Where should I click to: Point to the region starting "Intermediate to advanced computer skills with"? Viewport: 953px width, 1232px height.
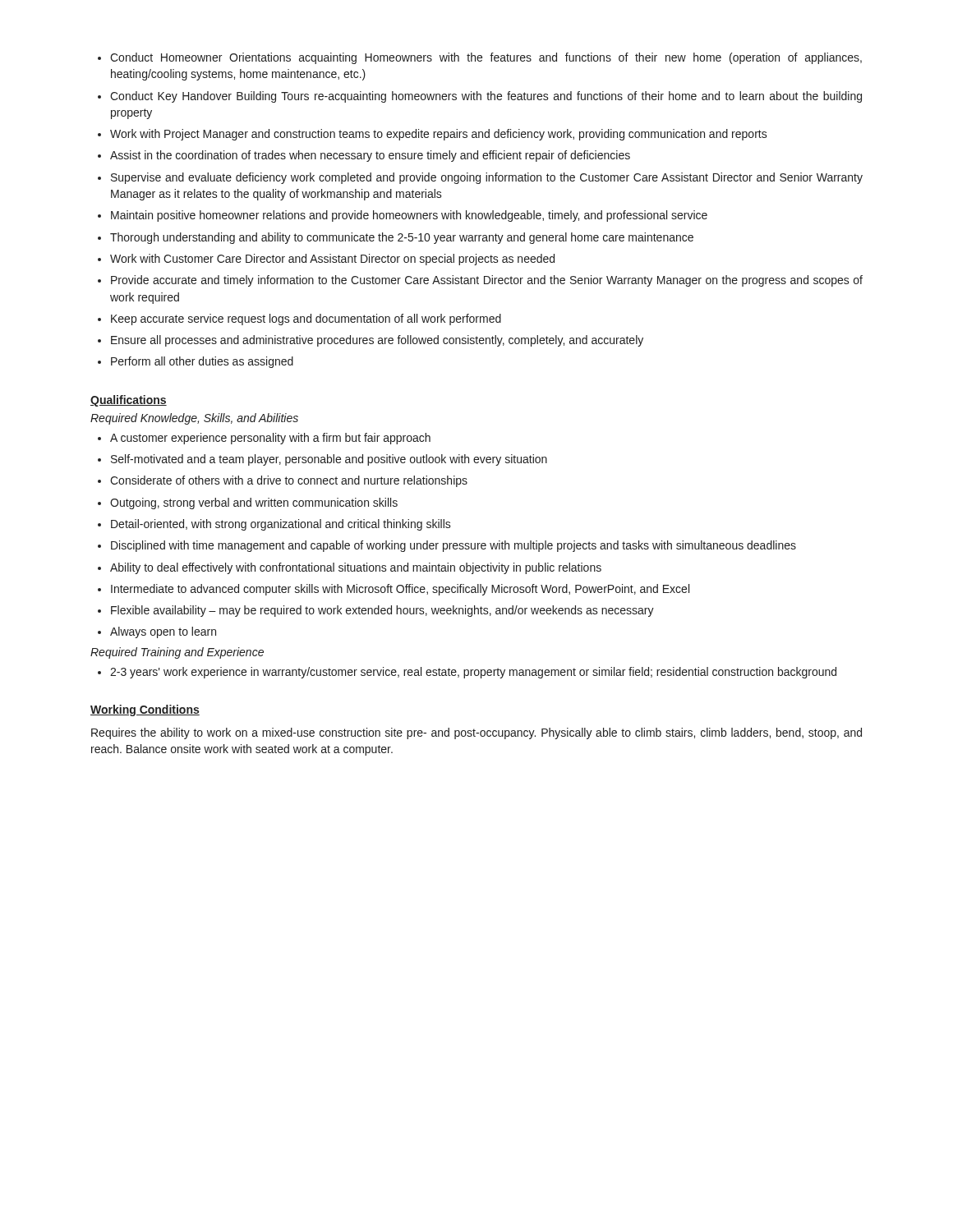[x=486, y=589]
